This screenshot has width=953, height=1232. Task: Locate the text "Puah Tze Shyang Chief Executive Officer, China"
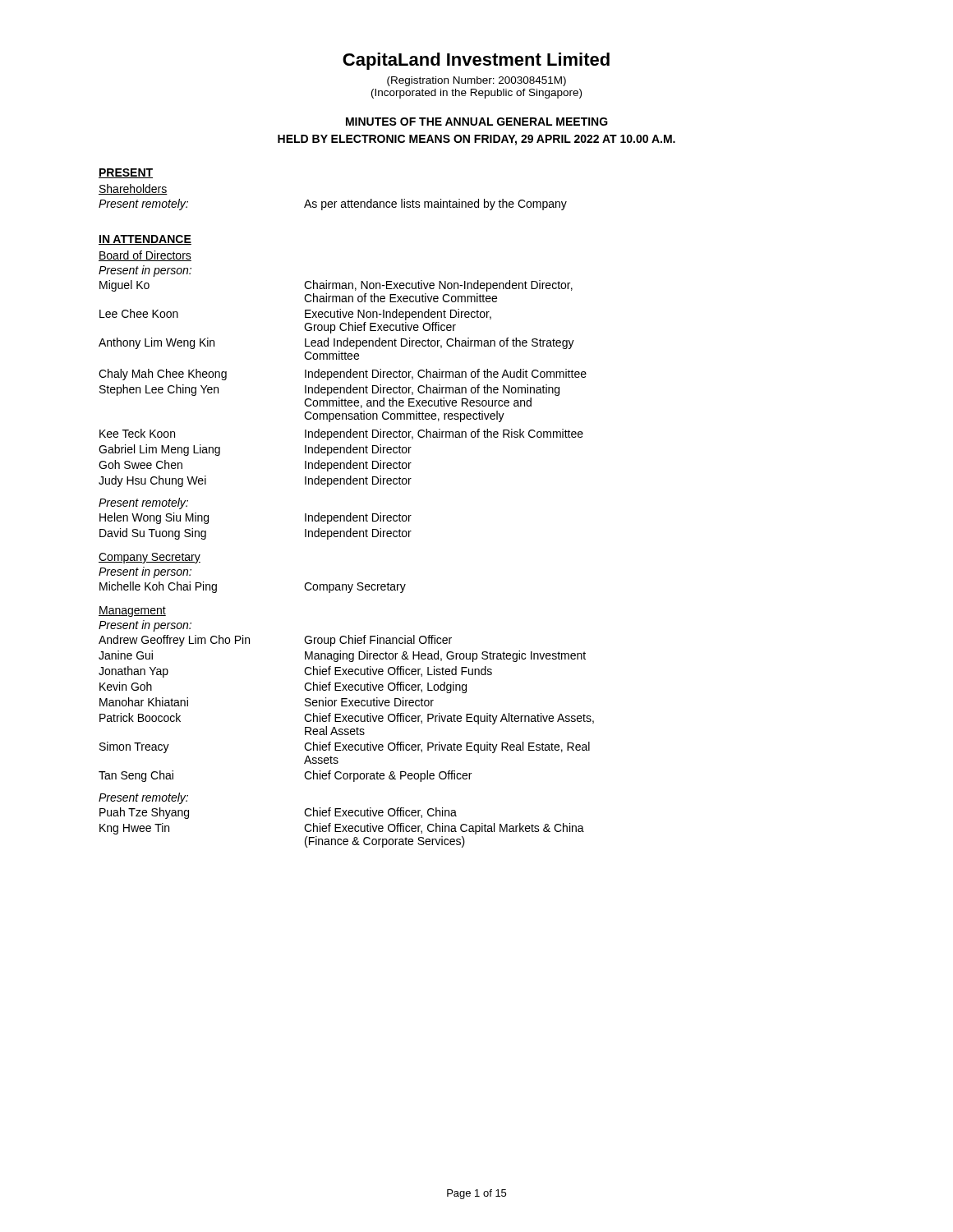[x=138, y=814]
